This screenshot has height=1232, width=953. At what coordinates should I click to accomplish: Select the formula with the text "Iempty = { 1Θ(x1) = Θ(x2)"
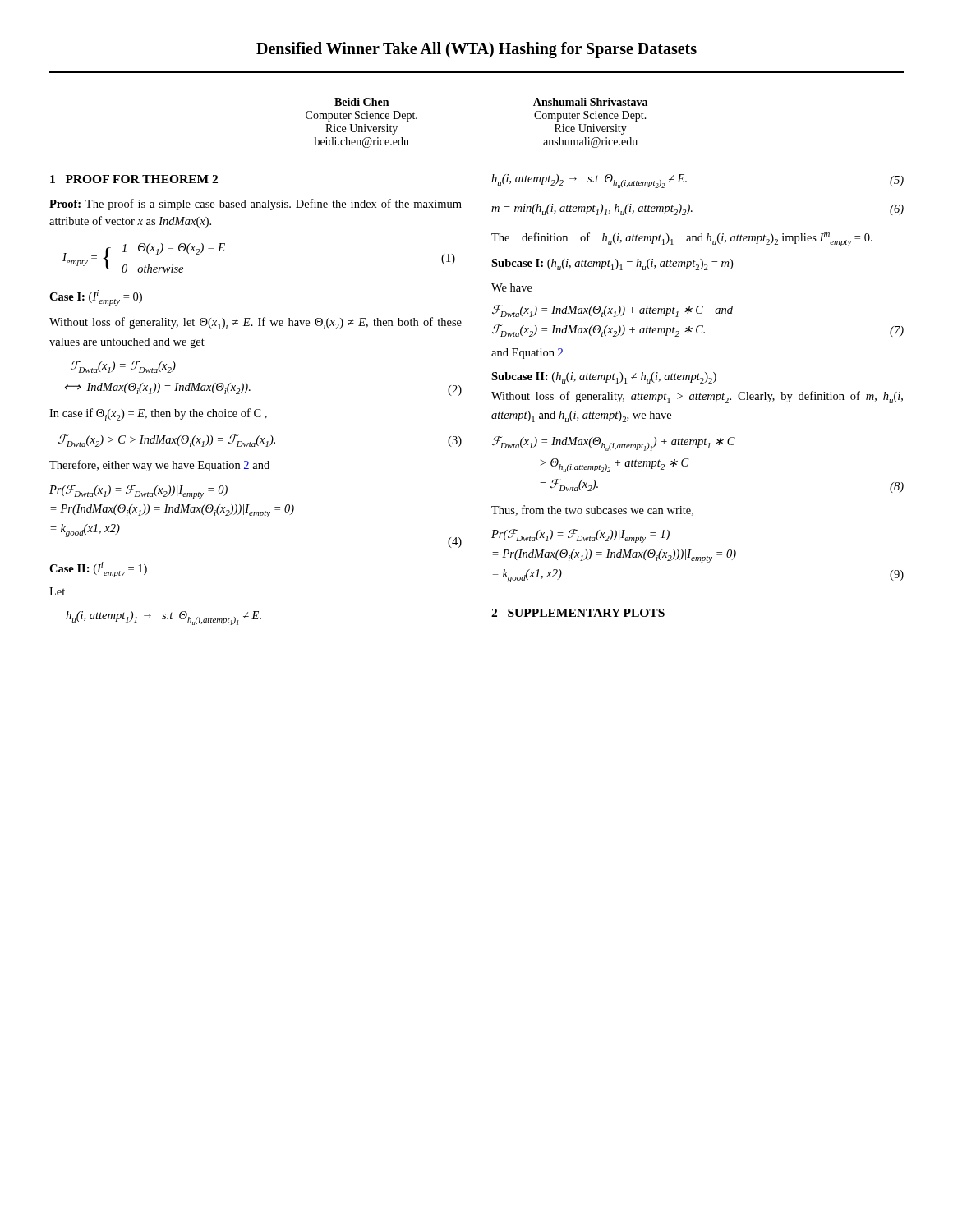point(157,254)
